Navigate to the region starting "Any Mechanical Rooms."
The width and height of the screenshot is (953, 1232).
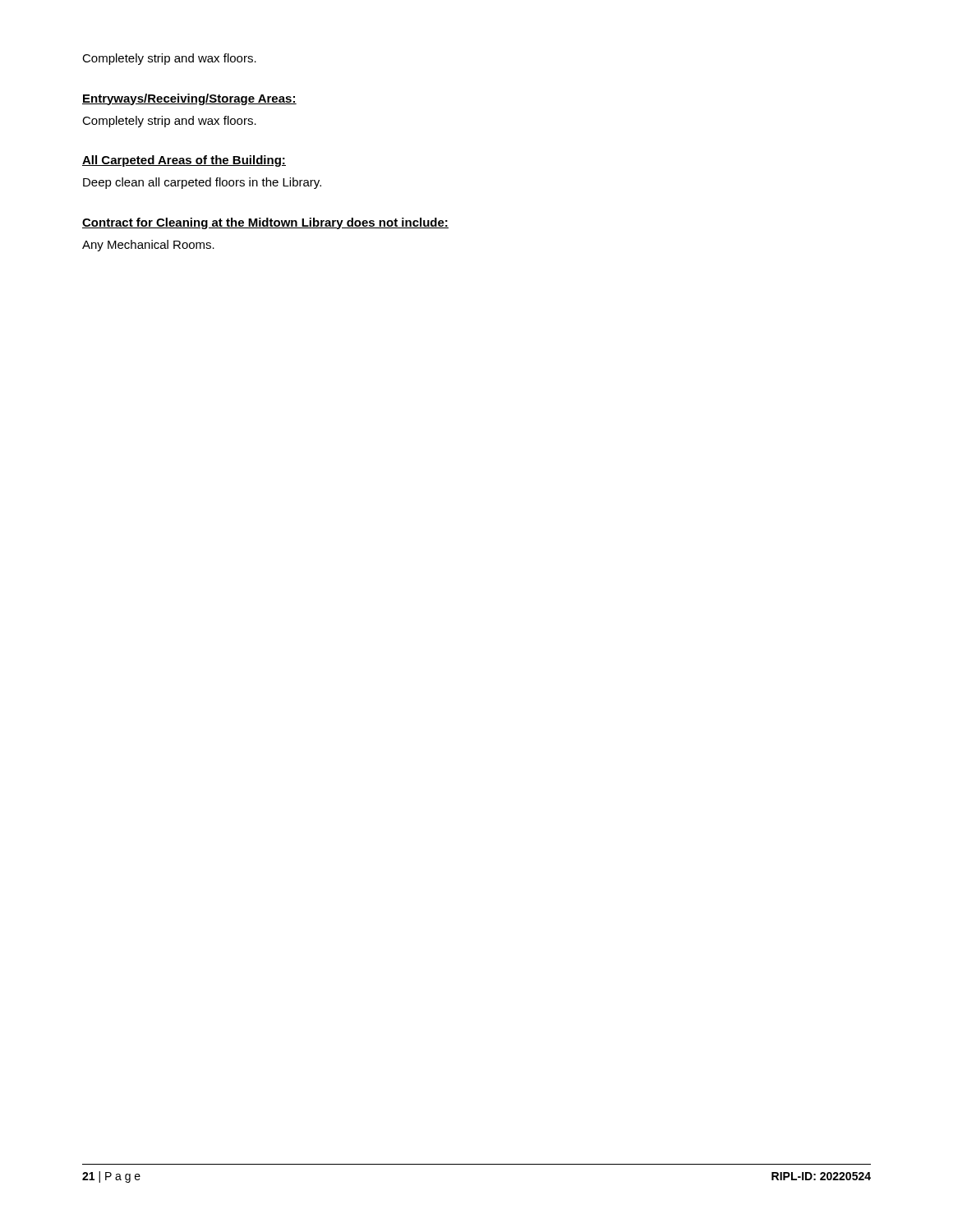149,244
